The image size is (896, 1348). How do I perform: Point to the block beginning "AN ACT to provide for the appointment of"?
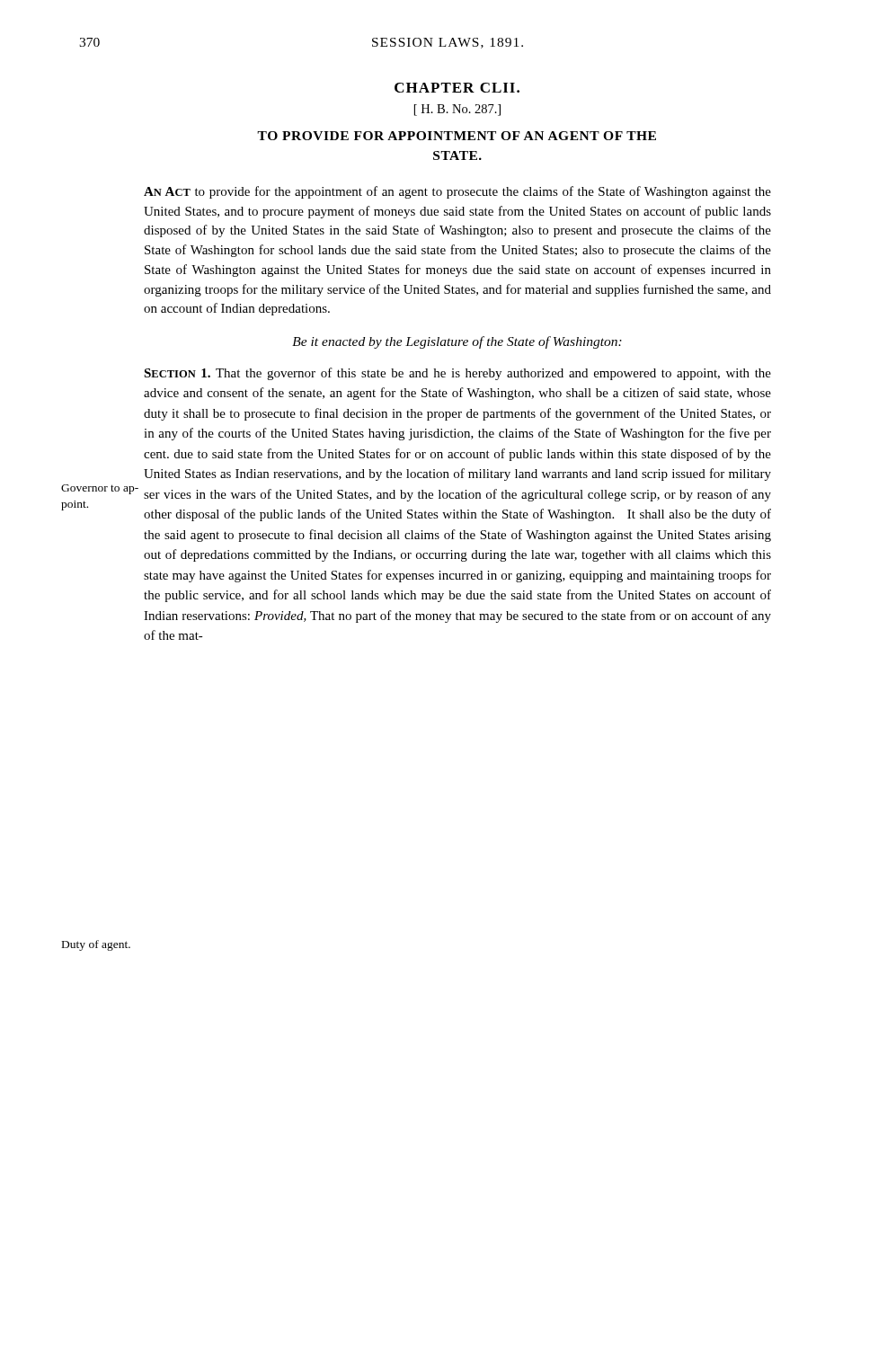click(x=457, y=250)
